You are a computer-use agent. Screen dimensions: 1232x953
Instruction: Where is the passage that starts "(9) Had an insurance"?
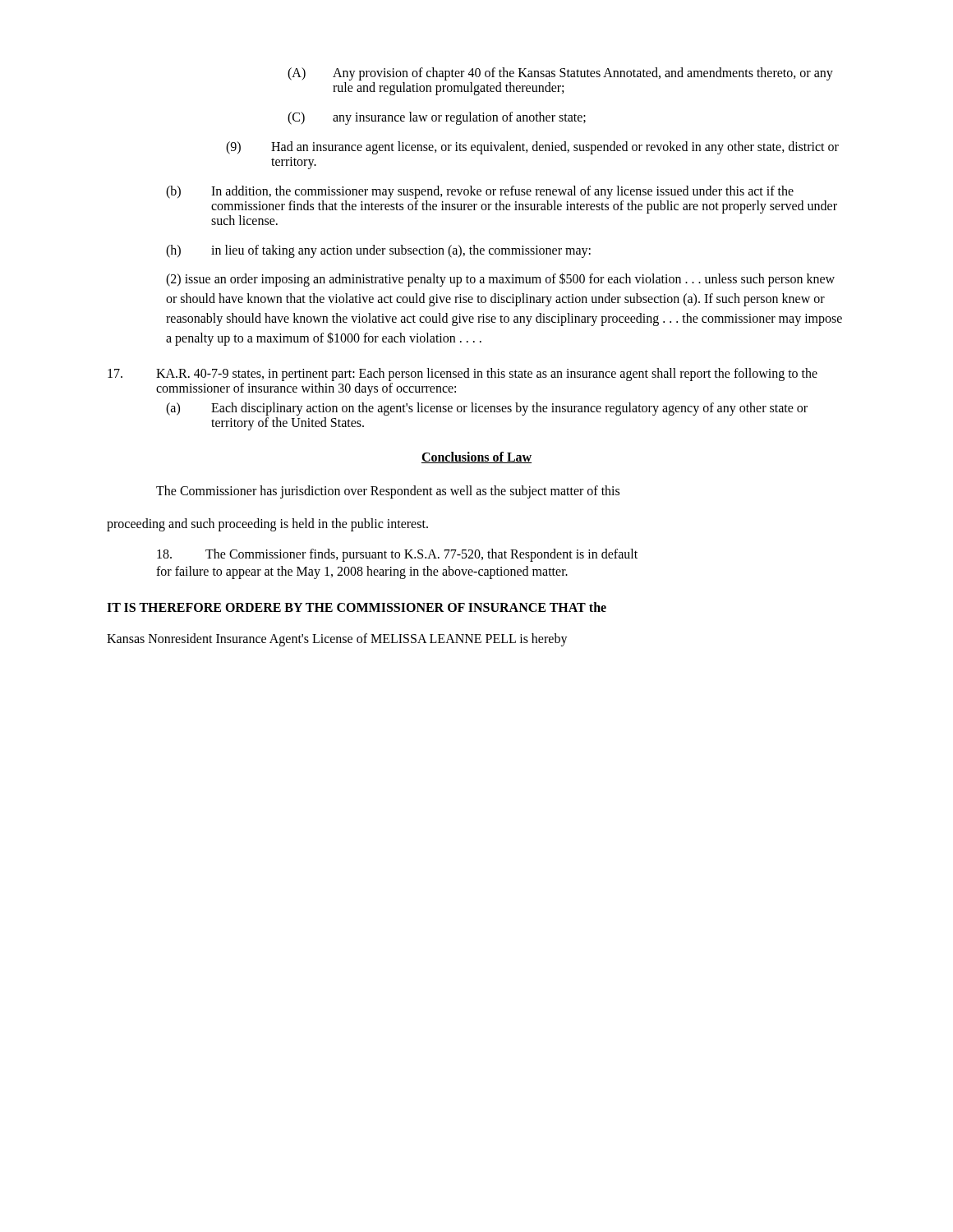click(x=536, y=154)
